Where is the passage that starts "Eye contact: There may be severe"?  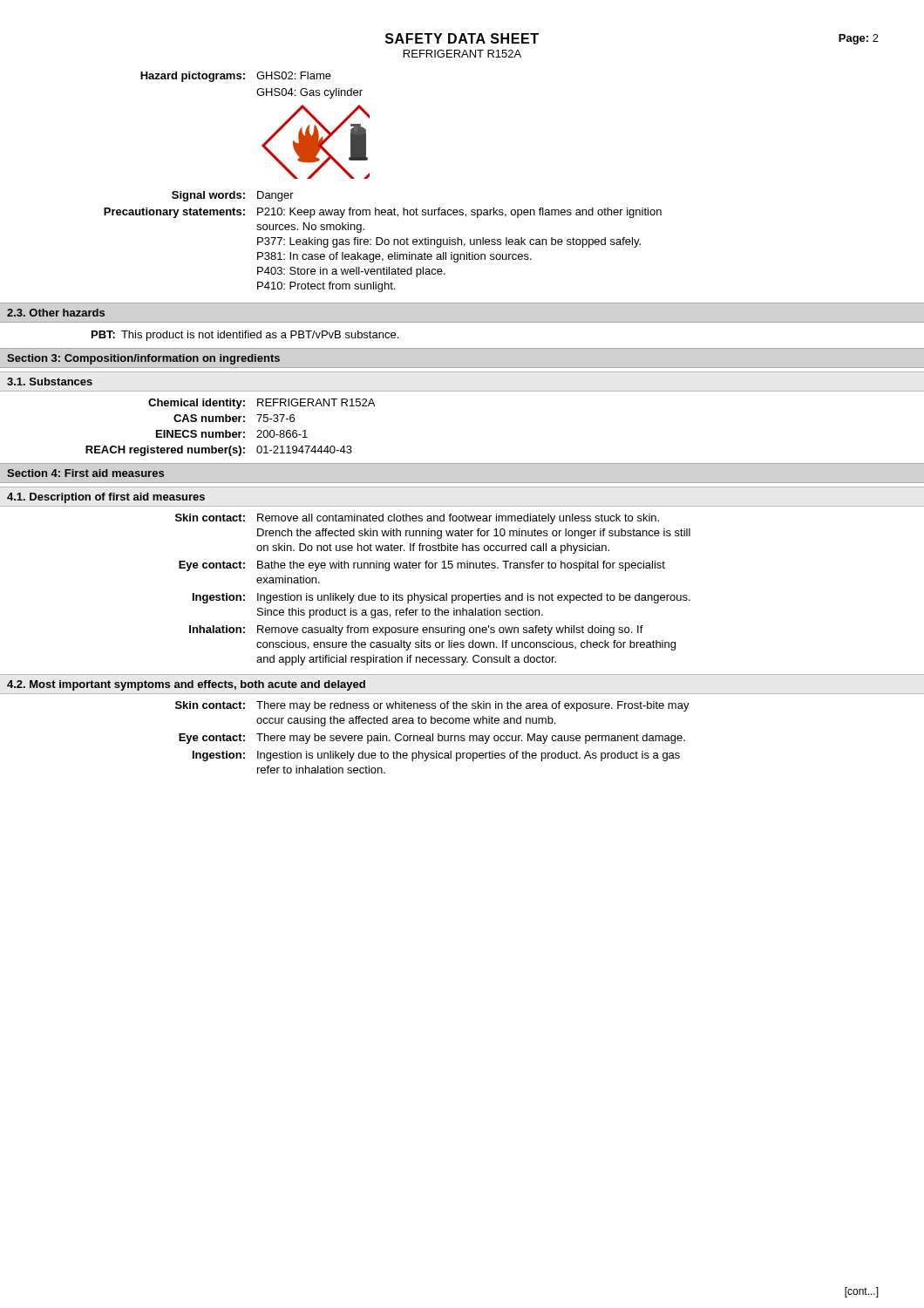click(462, 738)
